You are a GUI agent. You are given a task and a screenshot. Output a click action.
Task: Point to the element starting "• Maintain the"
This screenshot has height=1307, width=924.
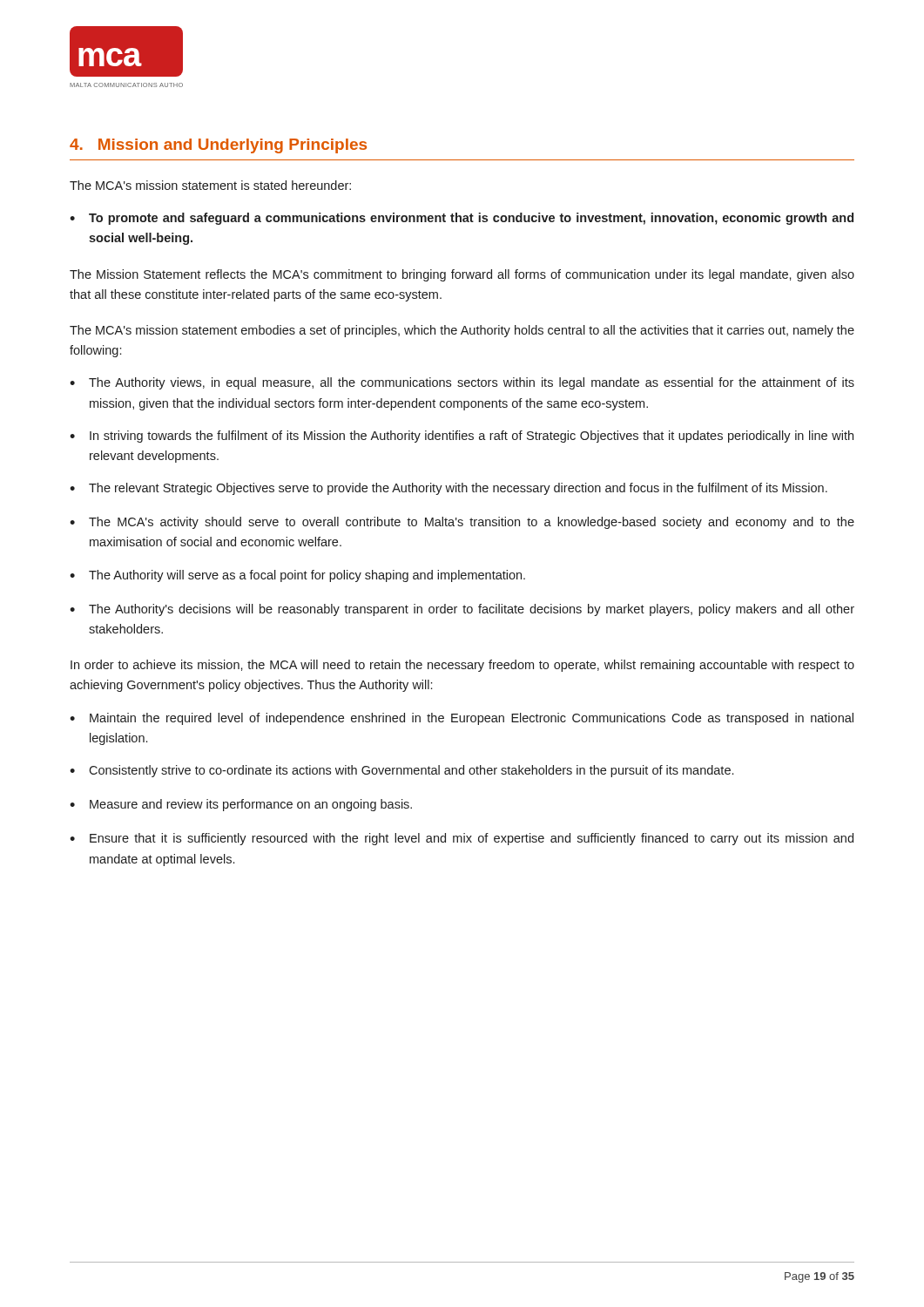pos(462,728)
